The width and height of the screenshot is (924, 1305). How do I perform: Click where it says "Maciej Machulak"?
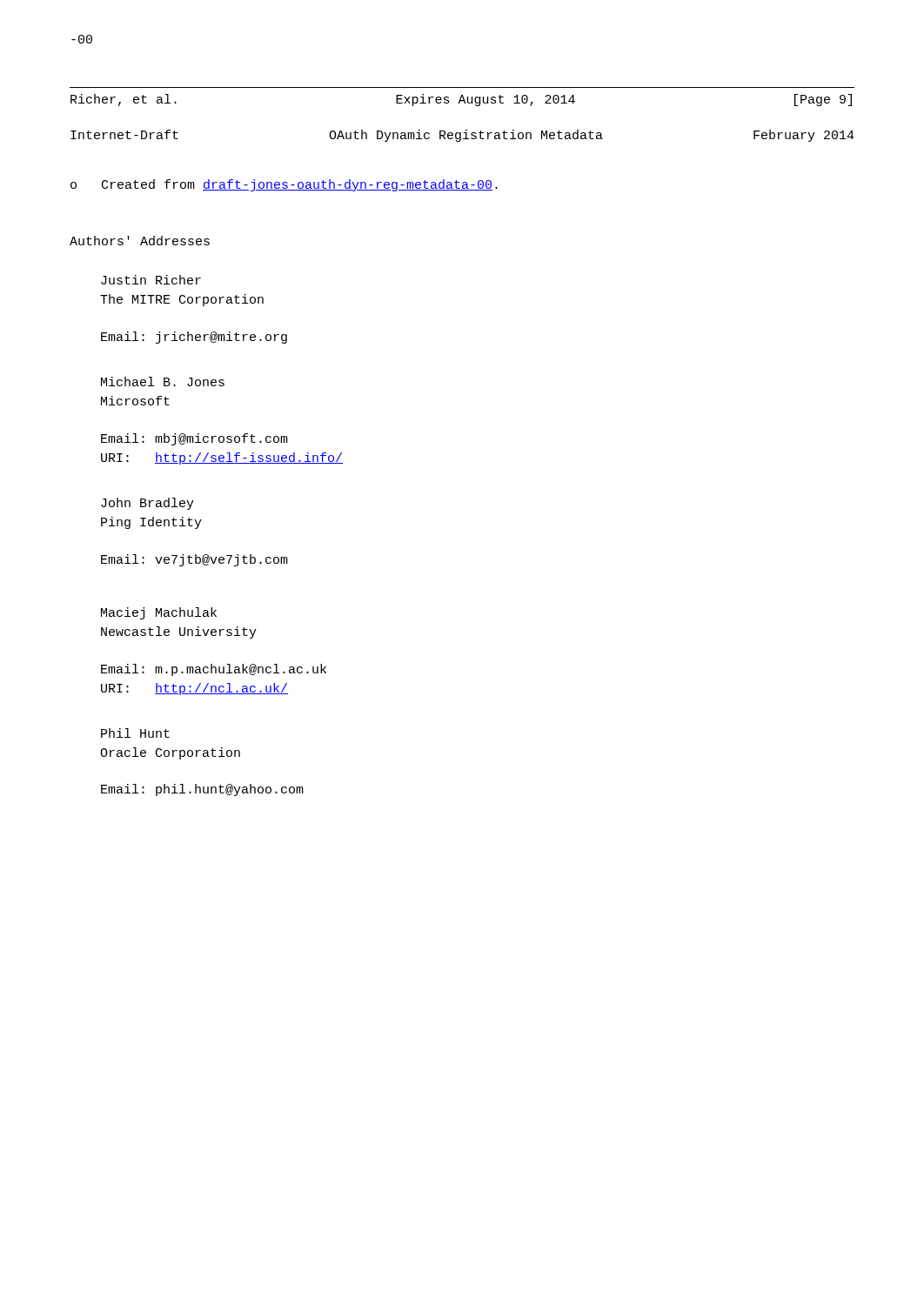[159, 614]
